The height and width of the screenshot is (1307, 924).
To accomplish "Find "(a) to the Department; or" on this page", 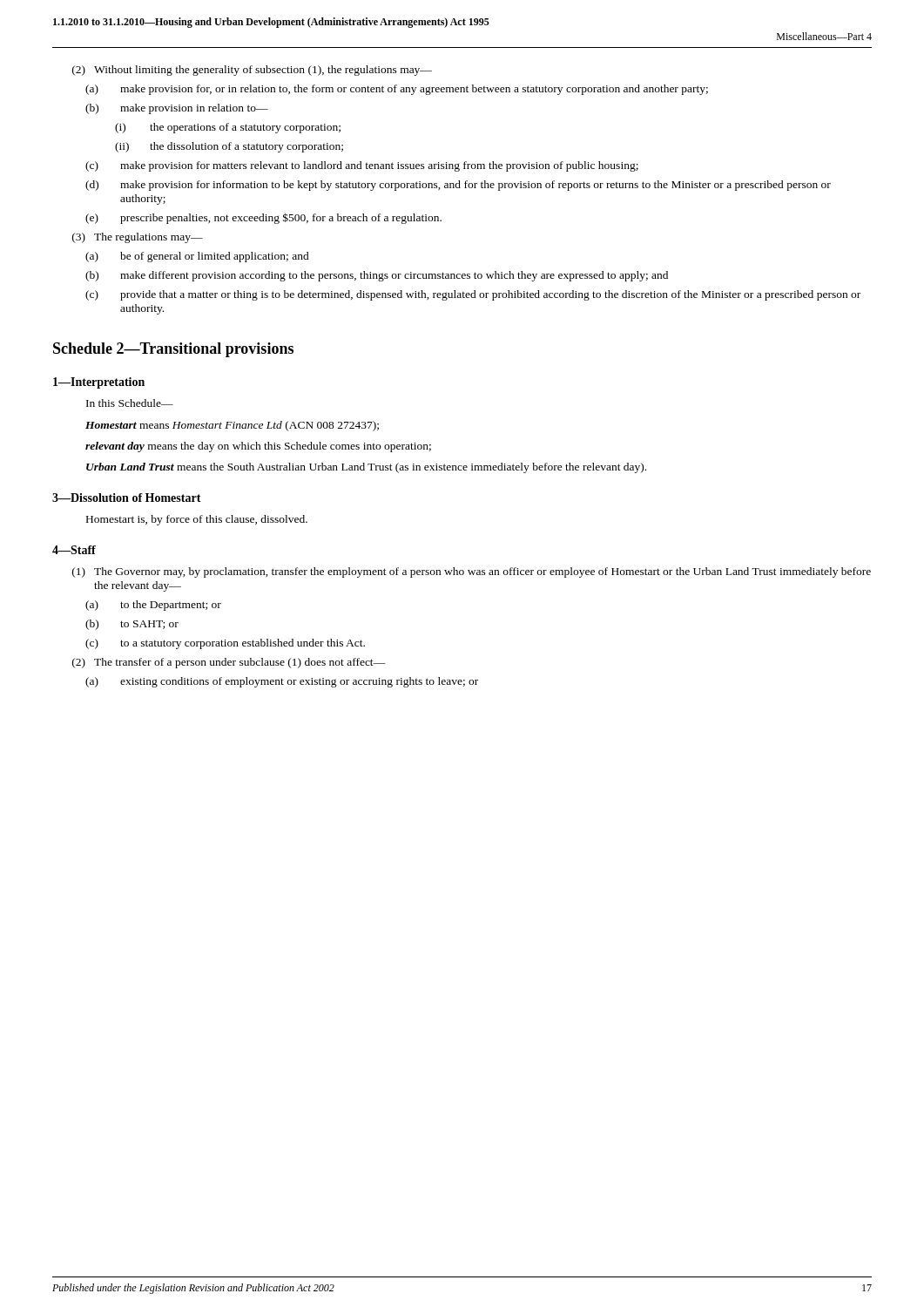I will click(x=153, y=606).
